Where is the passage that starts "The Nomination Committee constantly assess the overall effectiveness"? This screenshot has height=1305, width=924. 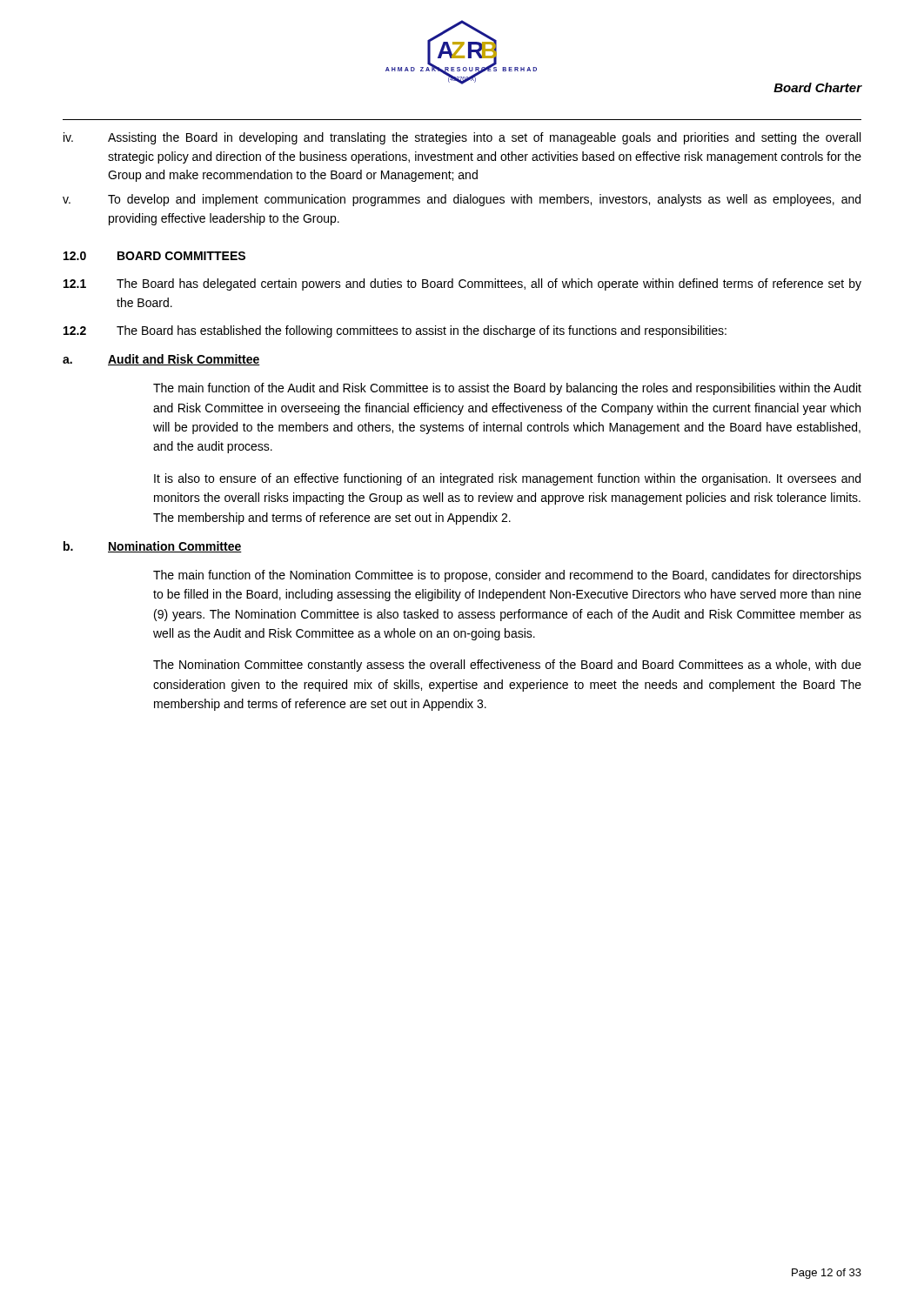[507, 685]
